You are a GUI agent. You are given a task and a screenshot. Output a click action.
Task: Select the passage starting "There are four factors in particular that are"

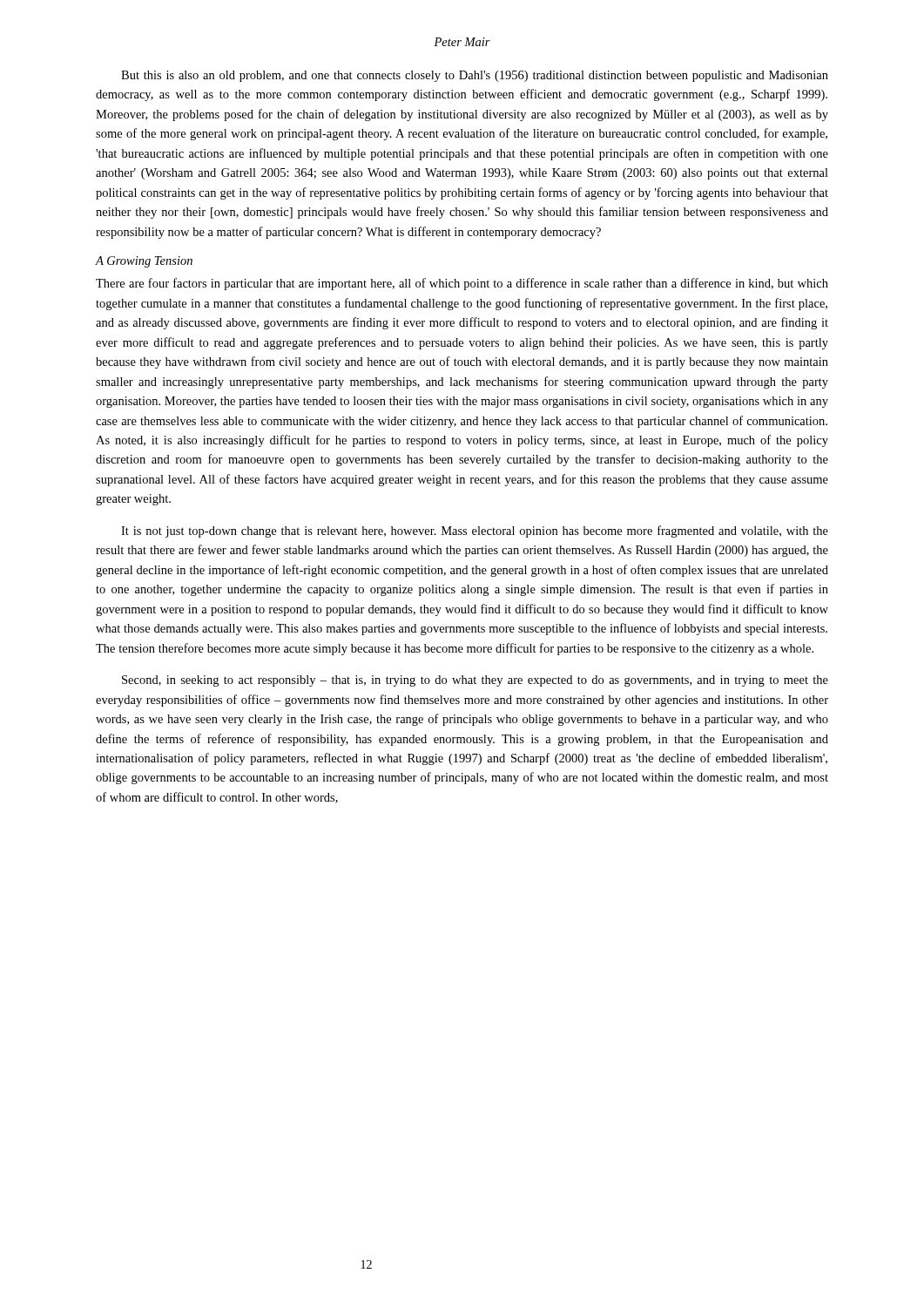coord(462,391)
